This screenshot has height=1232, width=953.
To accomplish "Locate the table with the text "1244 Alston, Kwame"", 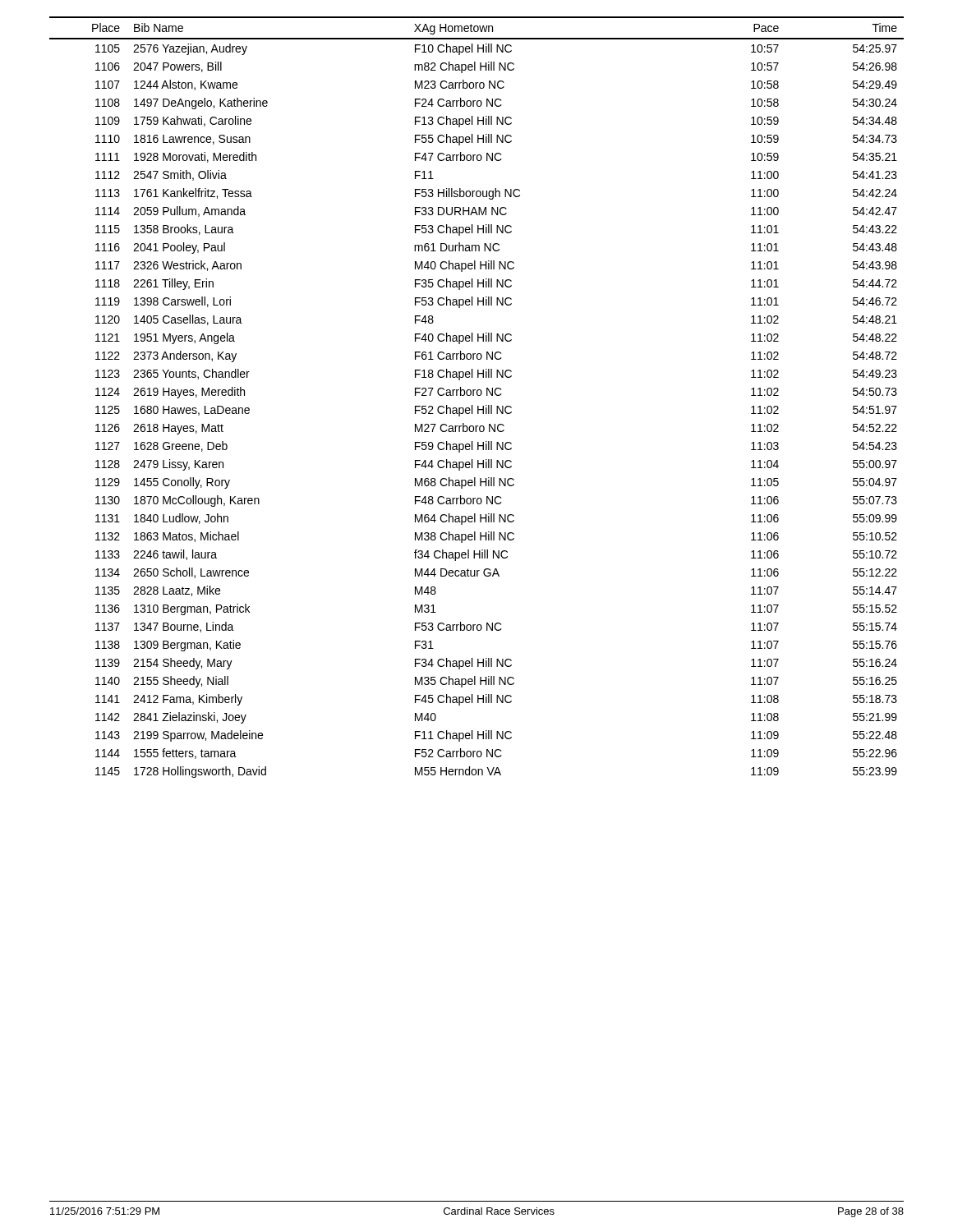I will pos(476,398).
